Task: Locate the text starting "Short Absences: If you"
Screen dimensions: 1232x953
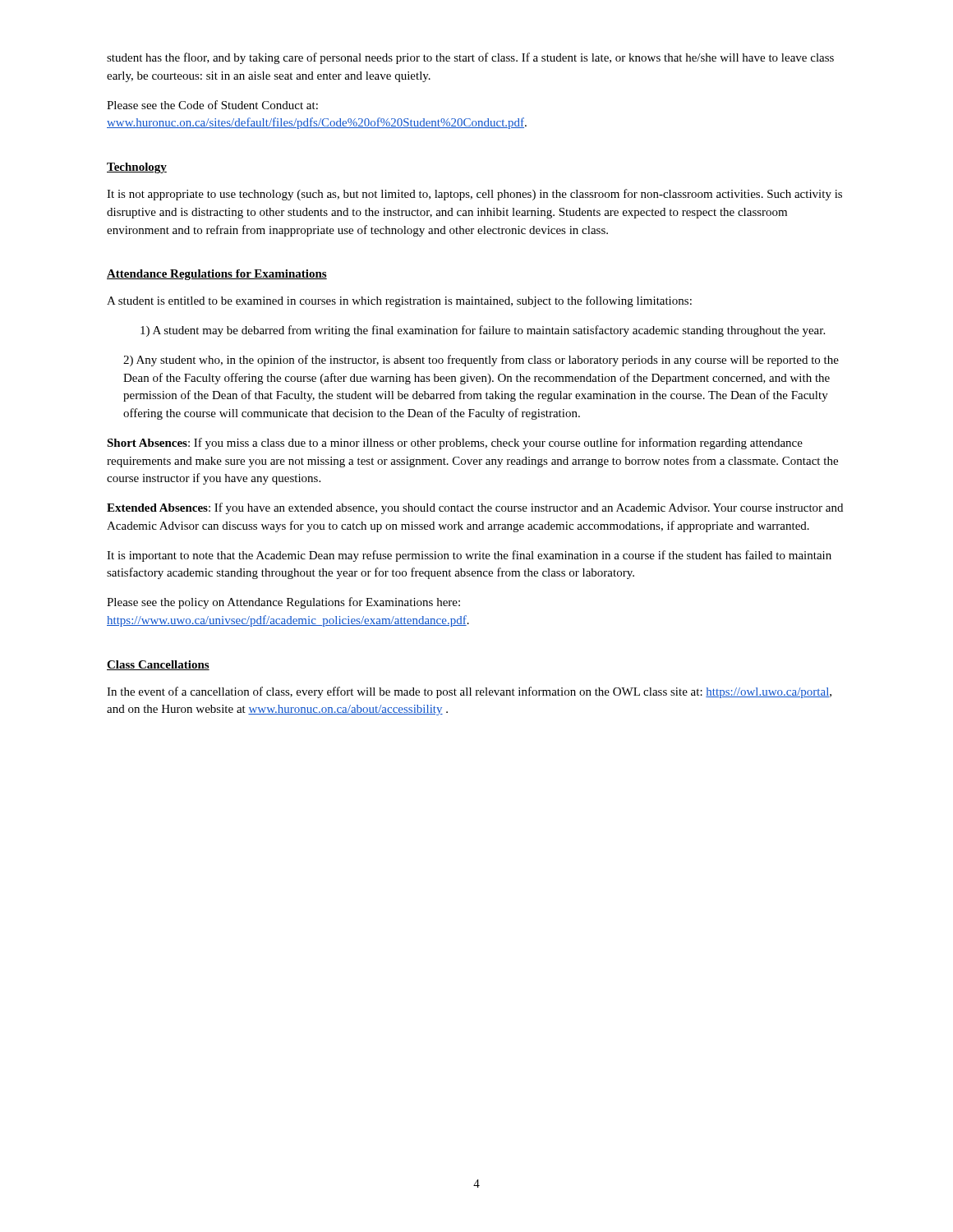Action: 473,460
